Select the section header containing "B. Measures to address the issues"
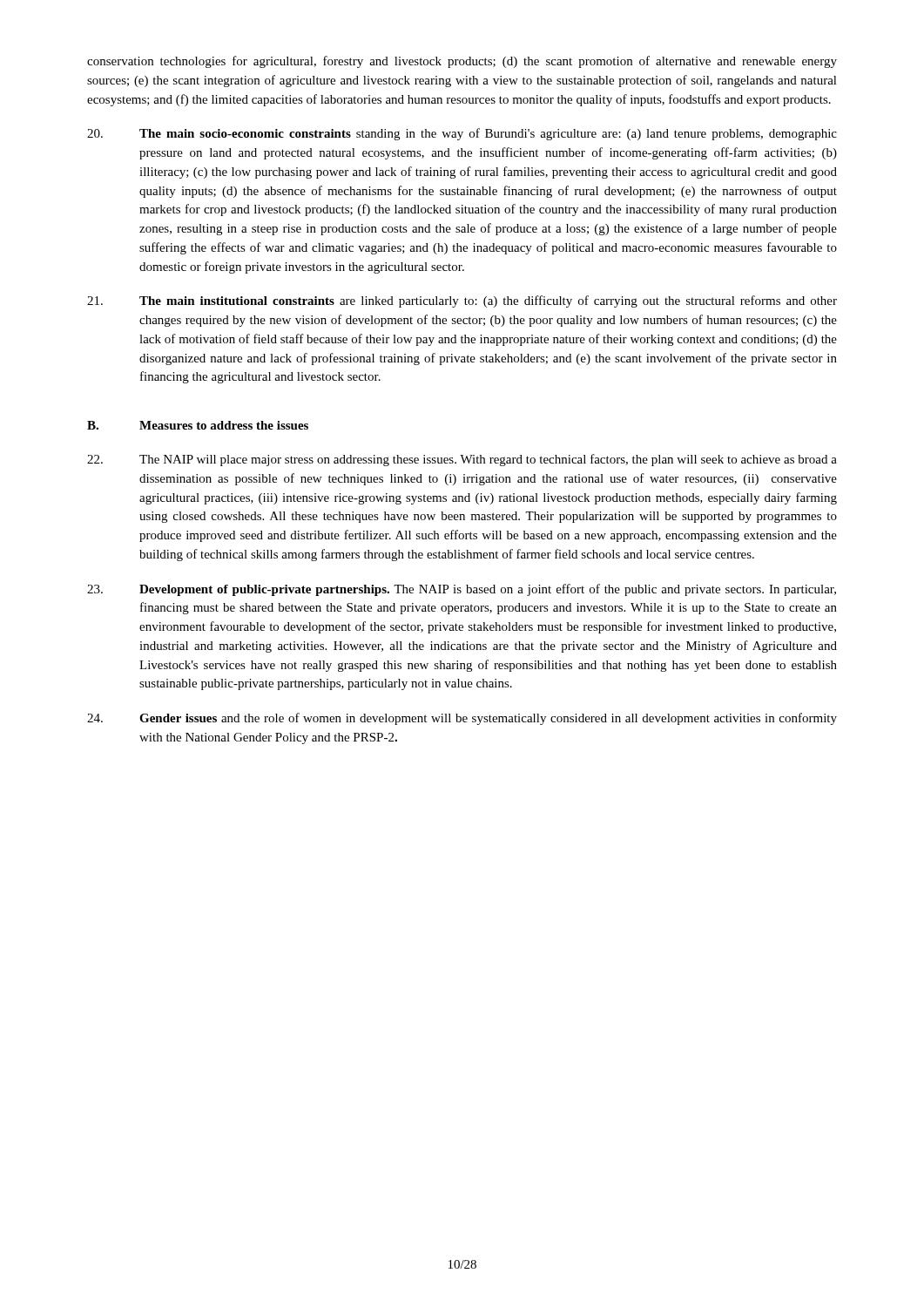The image size is (924, 1307). pos(198,426)
